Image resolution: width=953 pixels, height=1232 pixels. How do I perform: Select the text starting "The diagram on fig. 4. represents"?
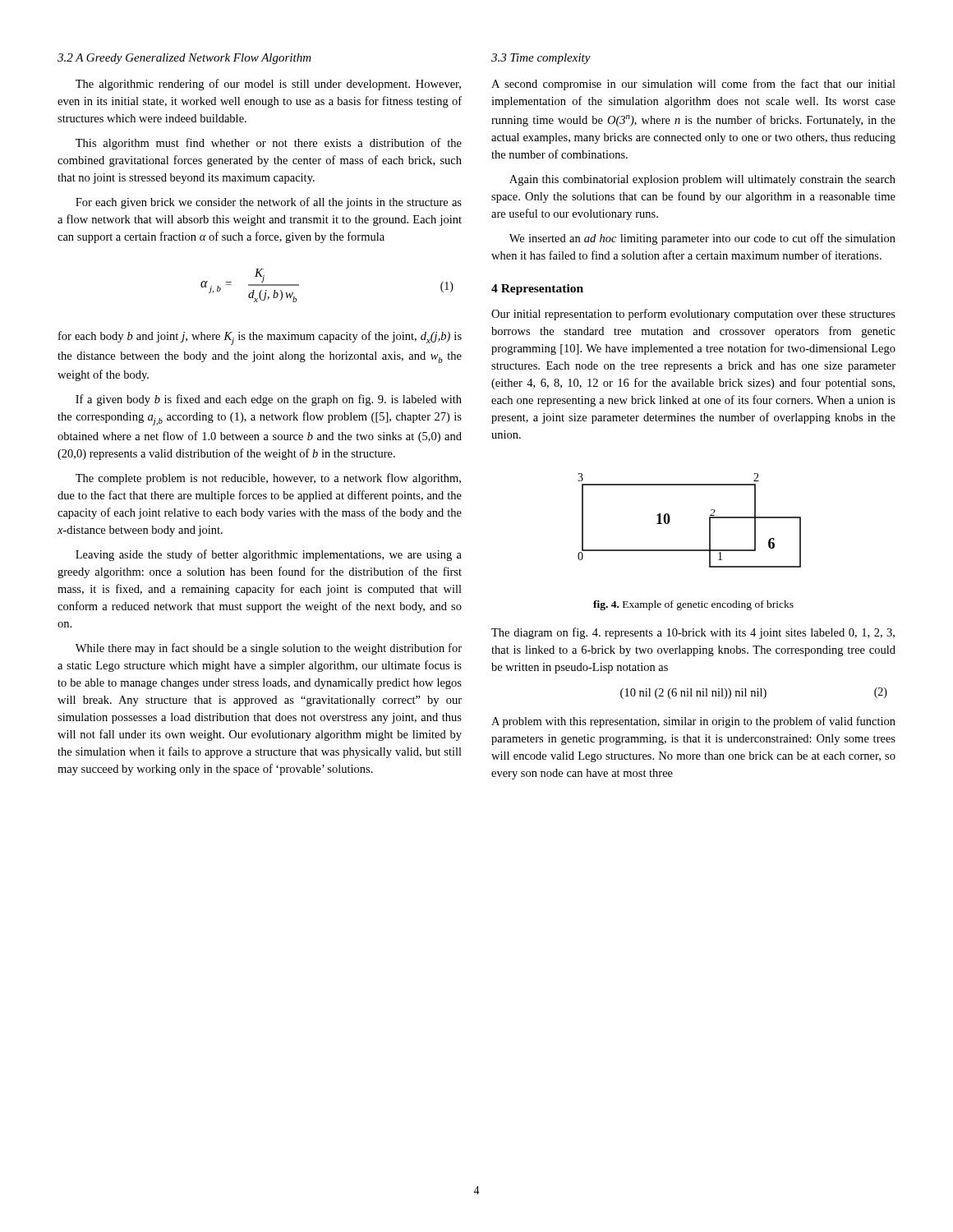[x=693, y=650]
